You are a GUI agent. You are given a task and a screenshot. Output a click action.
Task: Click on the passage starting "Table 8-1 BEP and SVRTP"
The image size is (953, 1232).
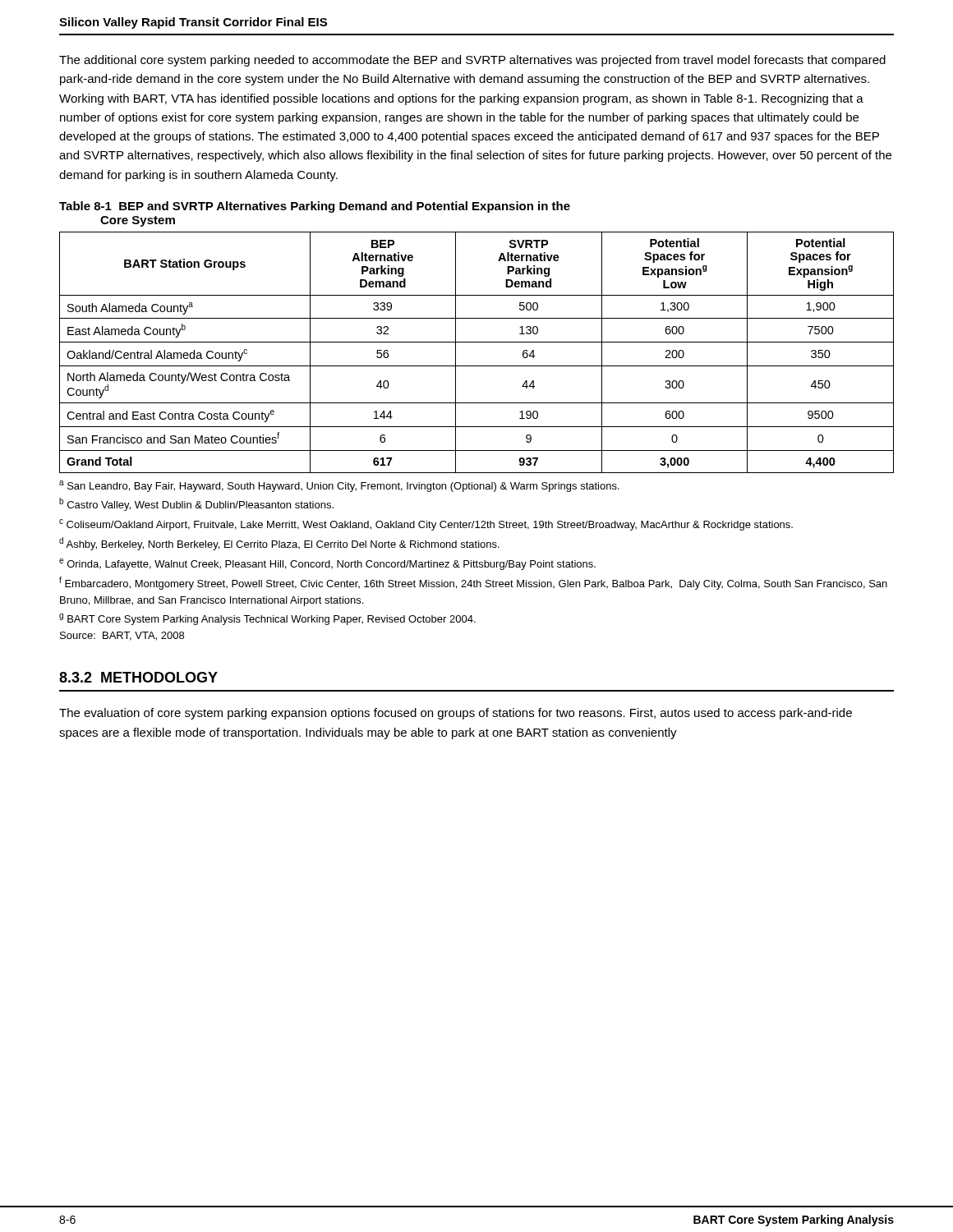tap(315, 213)
